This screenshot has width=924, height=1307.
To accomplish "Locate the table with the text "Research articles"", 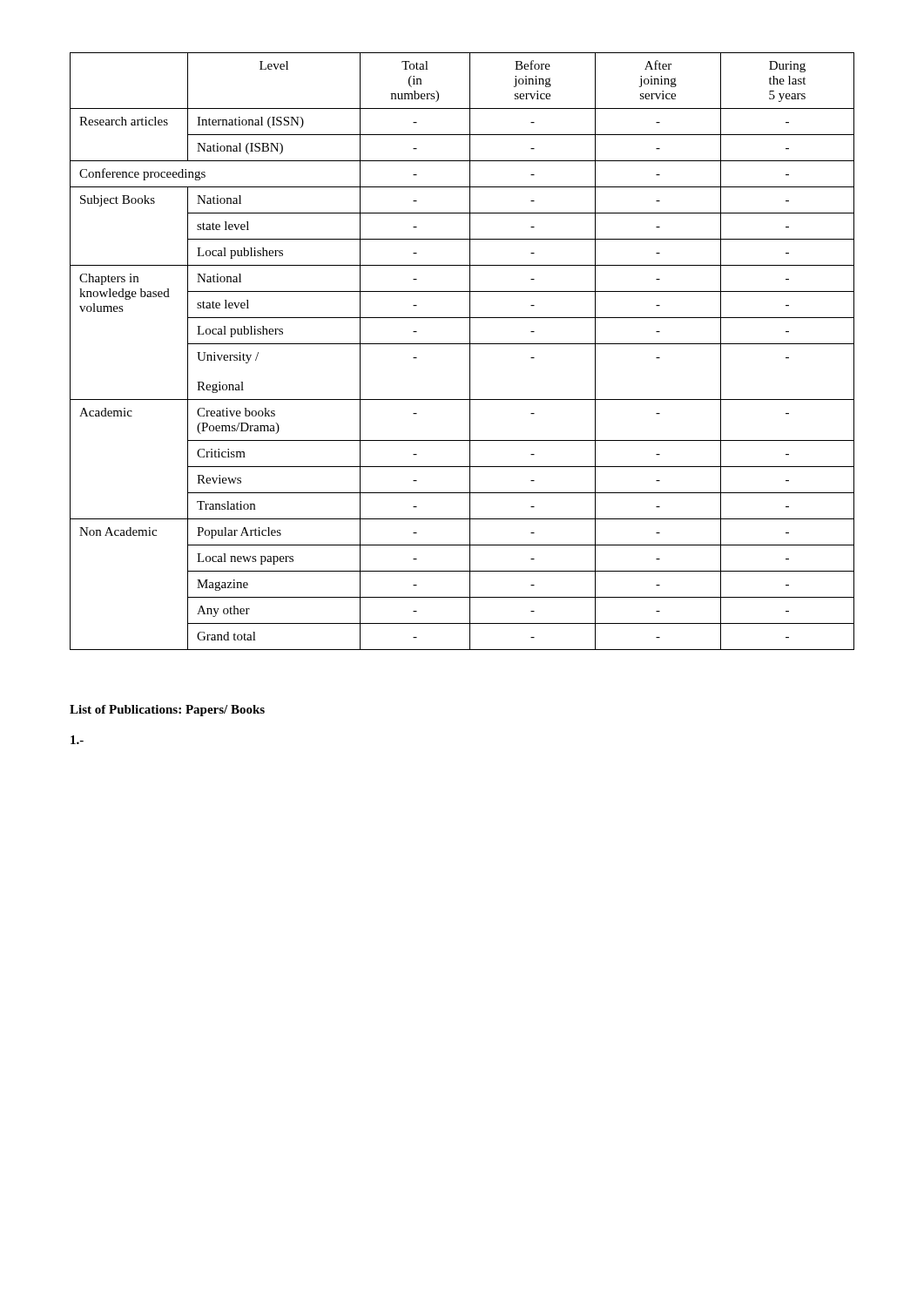I will pos(462,351).
